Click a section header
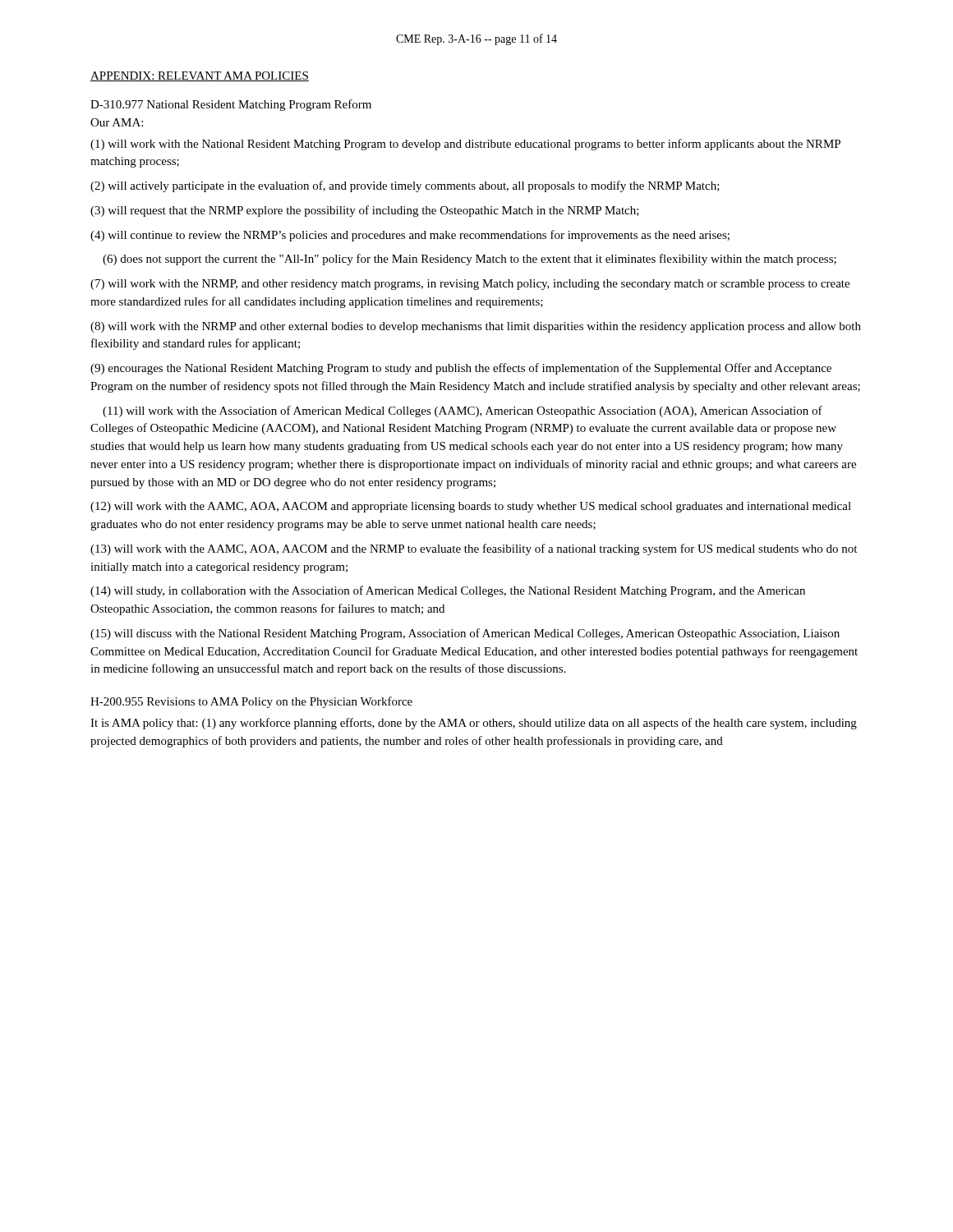This screenshot has width=953, height=1232. (200, 76)
